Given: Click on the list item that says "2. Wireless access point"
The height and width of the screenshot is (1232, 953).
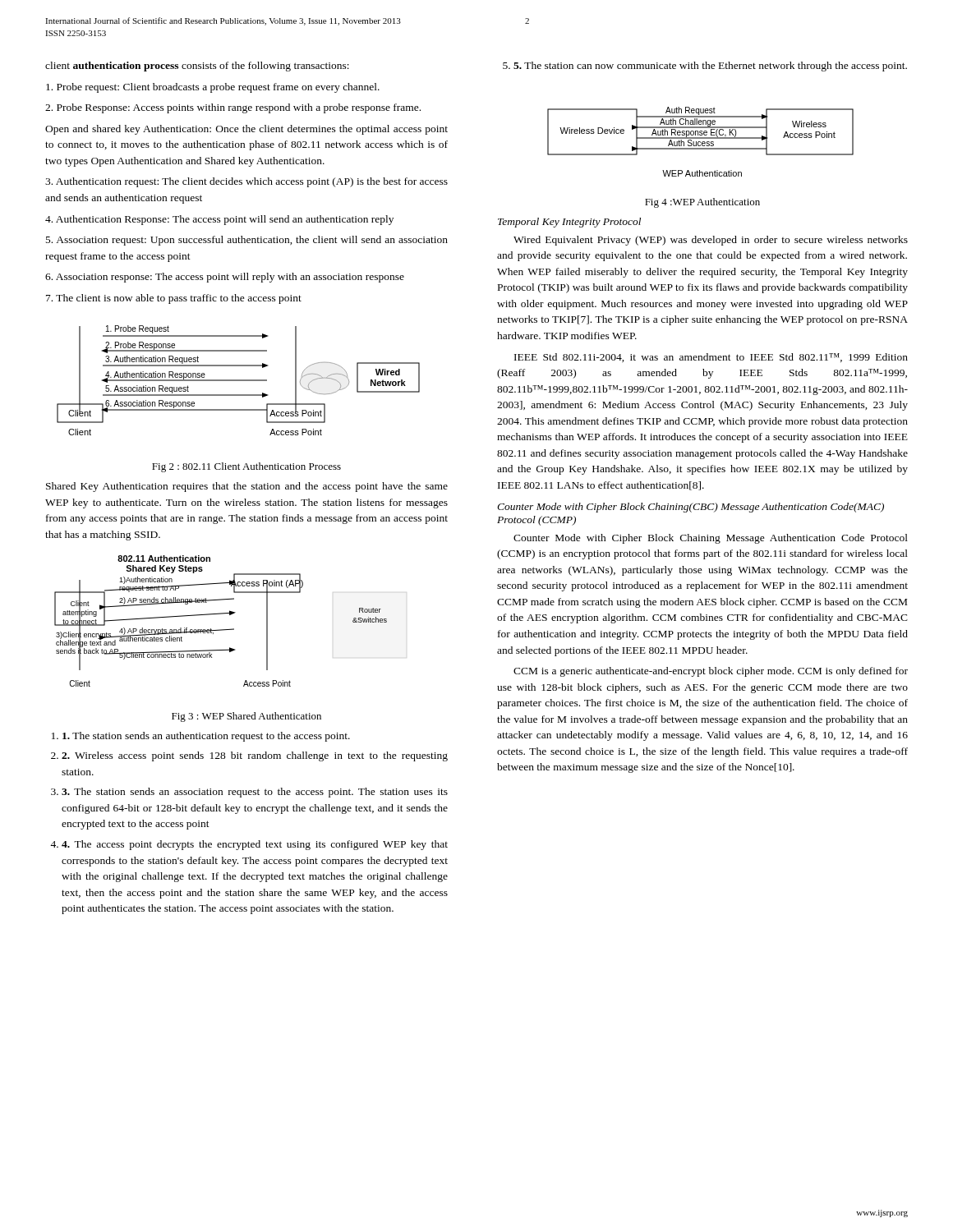Looking at the screenshot, I should pyautogui.click(x=255, y=763).
